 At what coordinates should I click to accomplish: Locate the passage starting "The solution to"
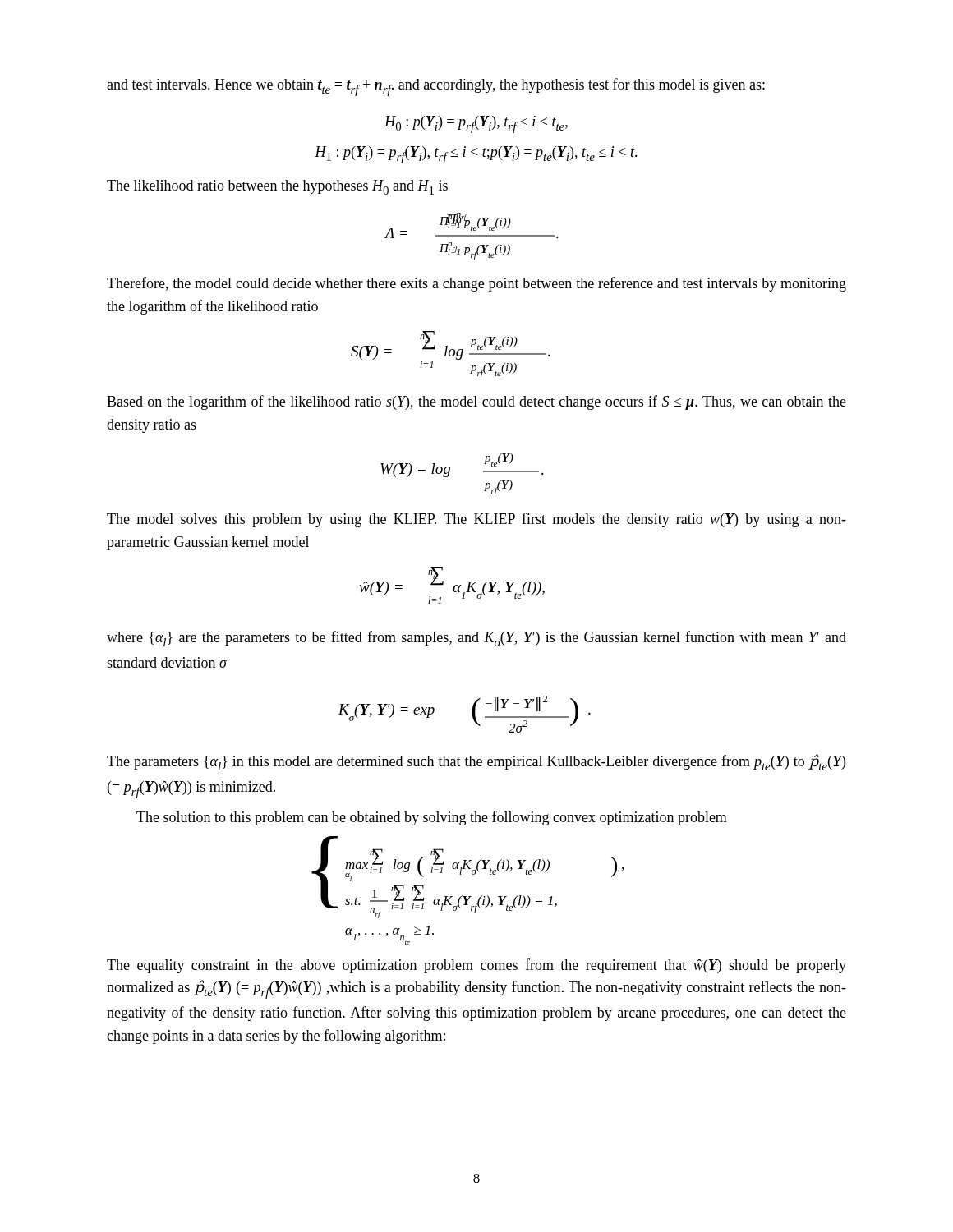point(432,817)
